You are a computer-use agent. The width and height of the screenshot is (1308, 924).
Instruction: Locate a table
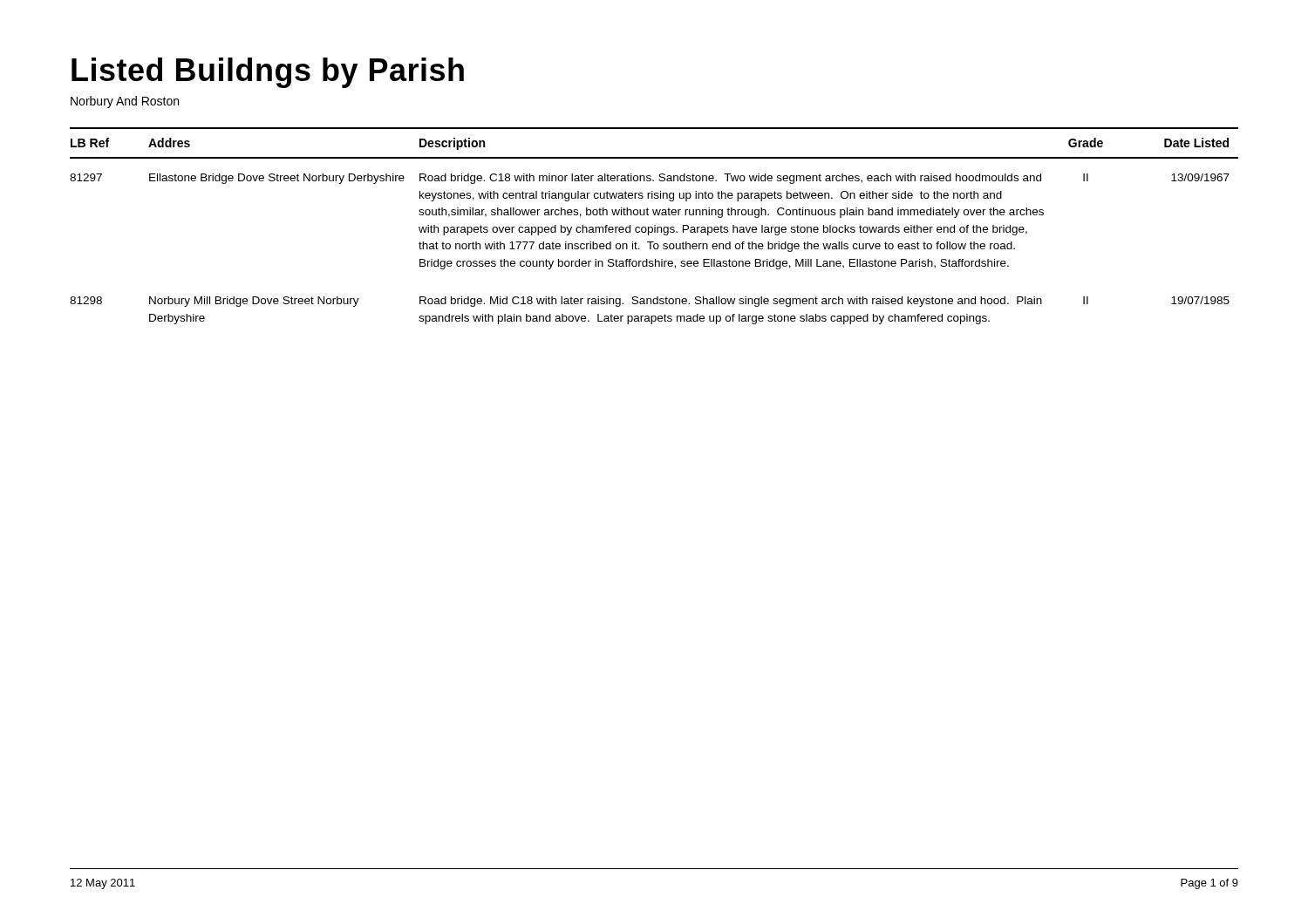coord(654,232)
